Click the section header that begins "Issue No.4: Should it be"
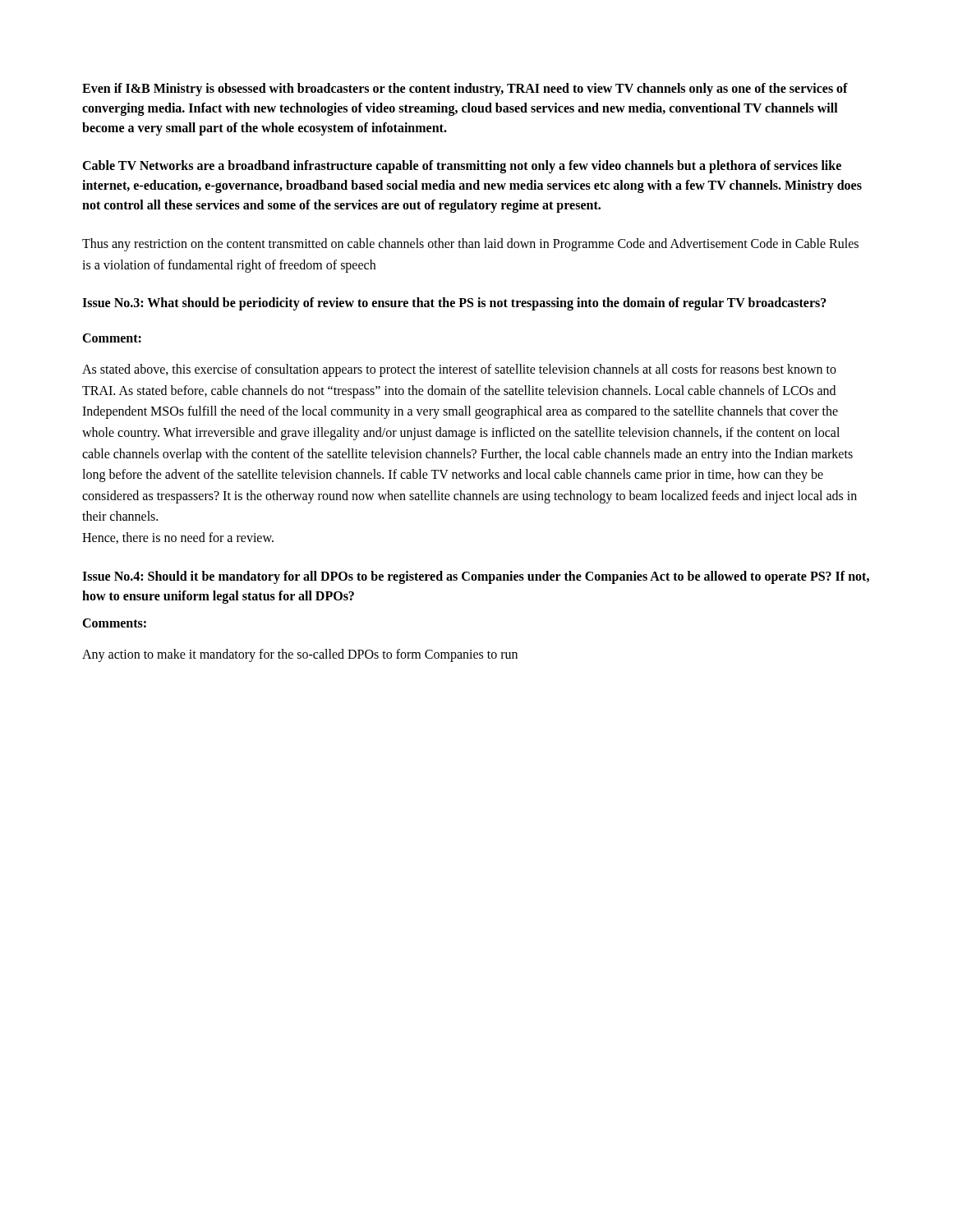 click(476, 586)
